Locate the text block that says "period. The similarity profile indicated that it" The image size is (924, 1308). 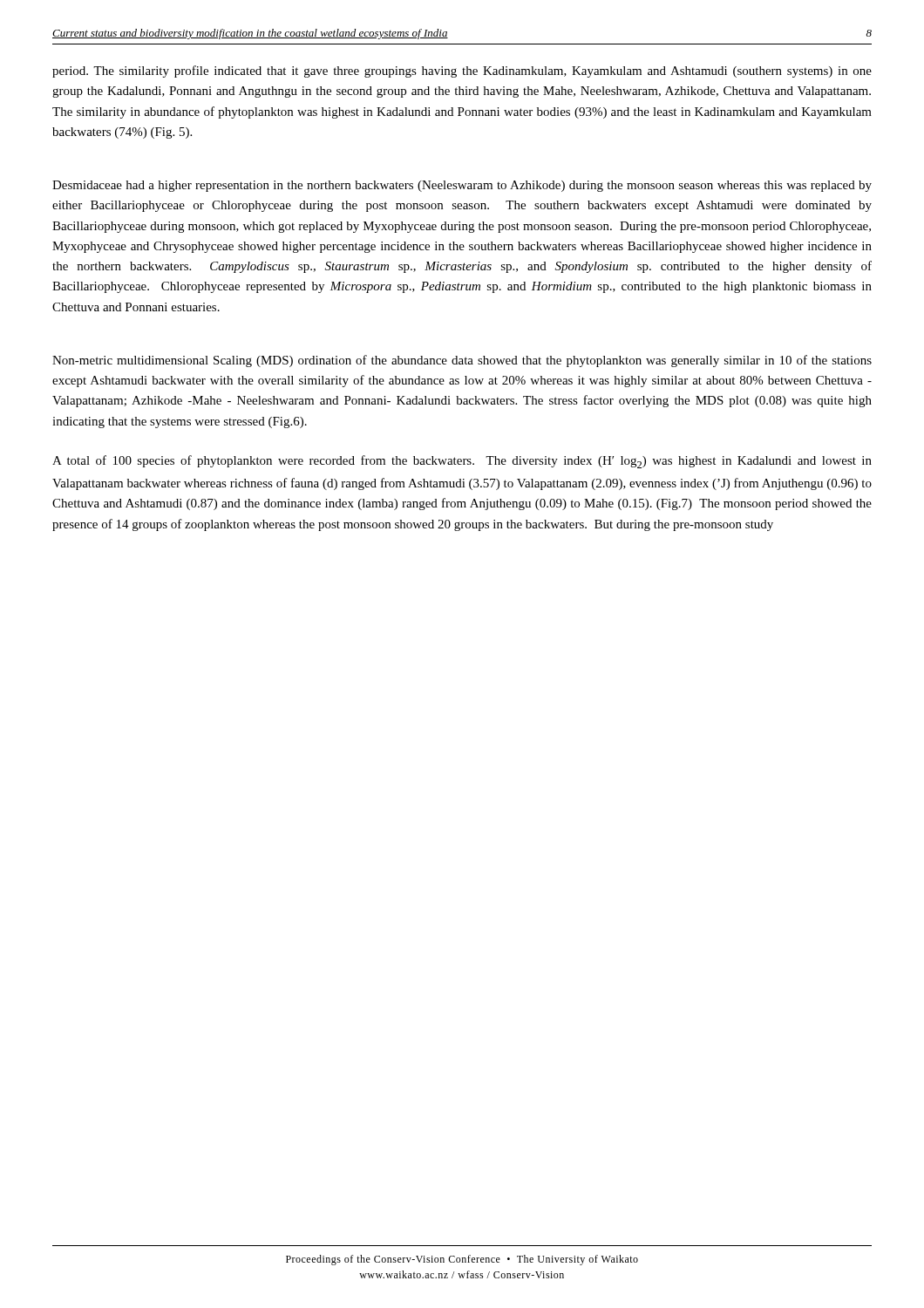tap(462, 101)
